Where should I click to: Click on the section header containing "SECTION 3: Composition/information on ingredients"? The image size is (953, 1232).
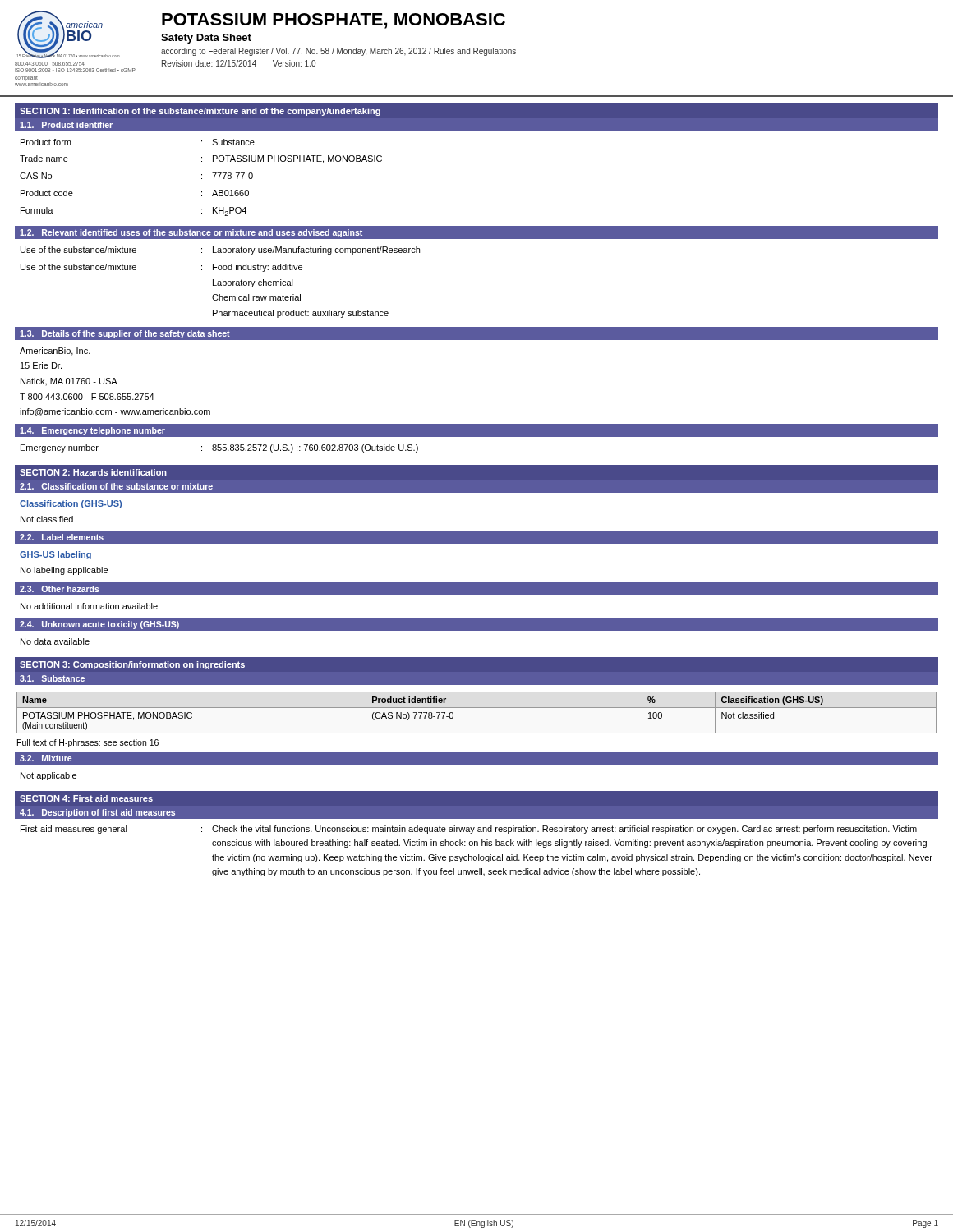(x=132, y=664)
